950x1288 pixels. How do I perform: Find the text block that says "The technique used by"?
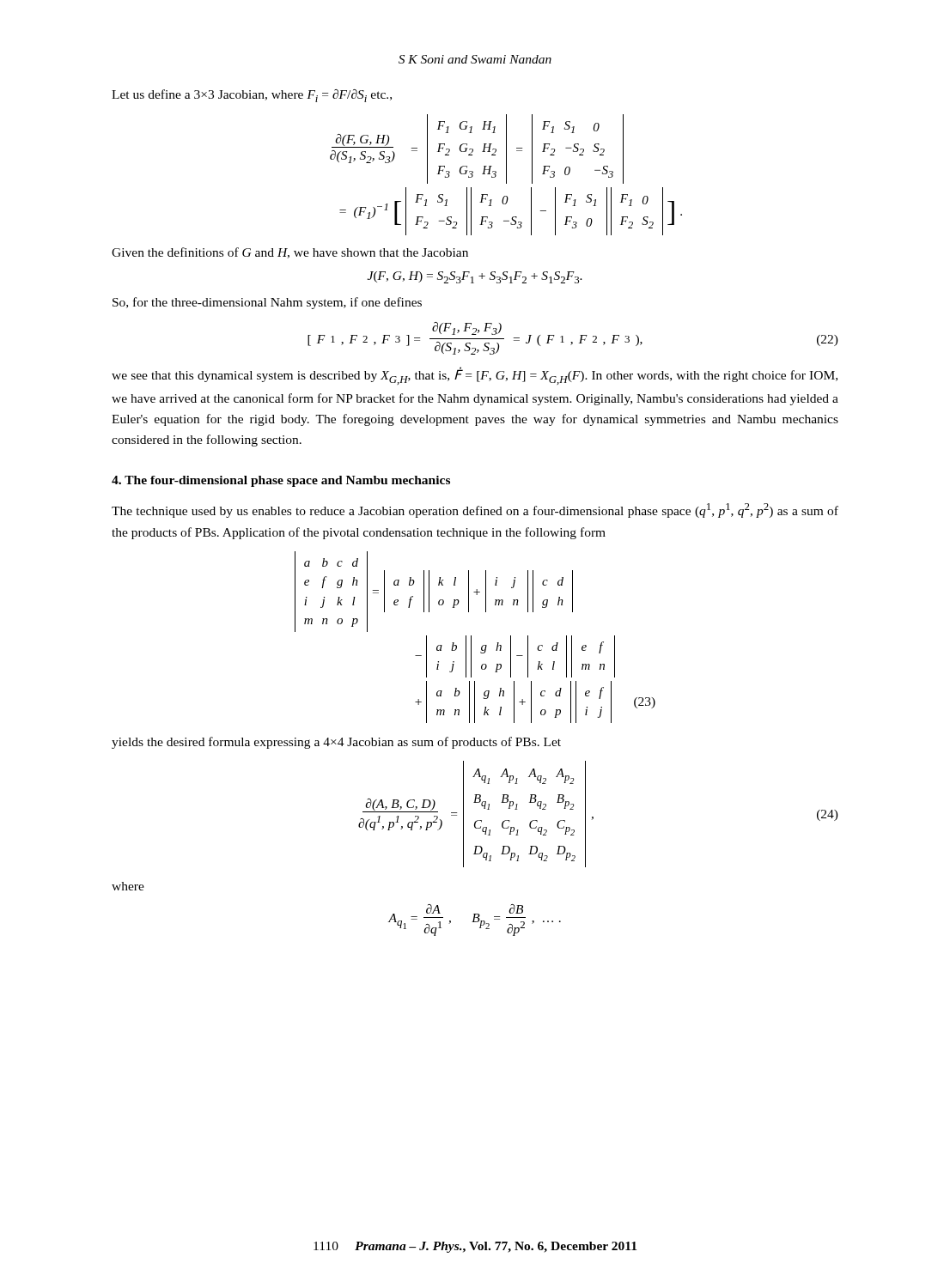point(475,519)
